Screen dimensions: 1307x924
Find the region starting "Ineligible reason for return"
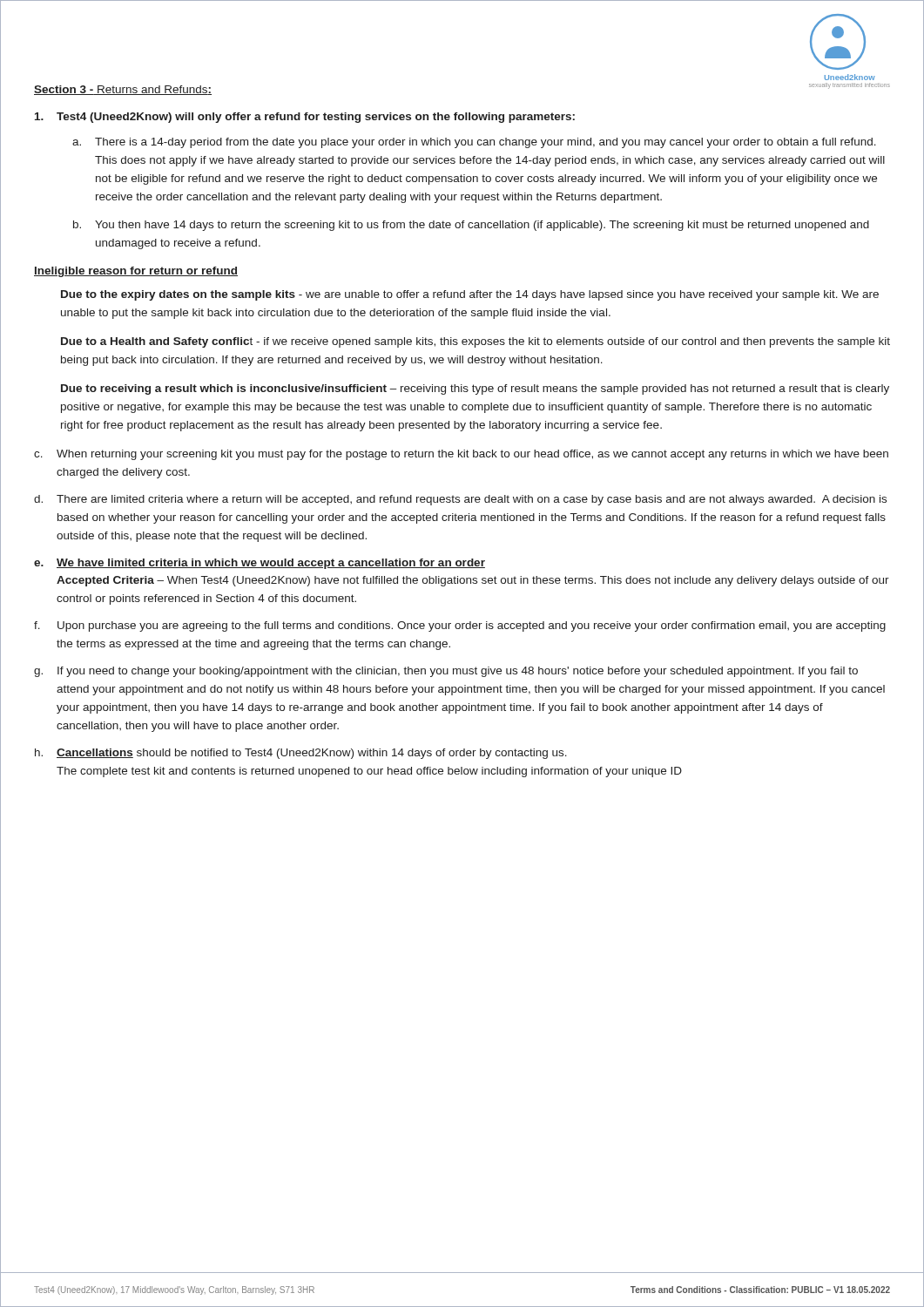(x=136, y=271)
